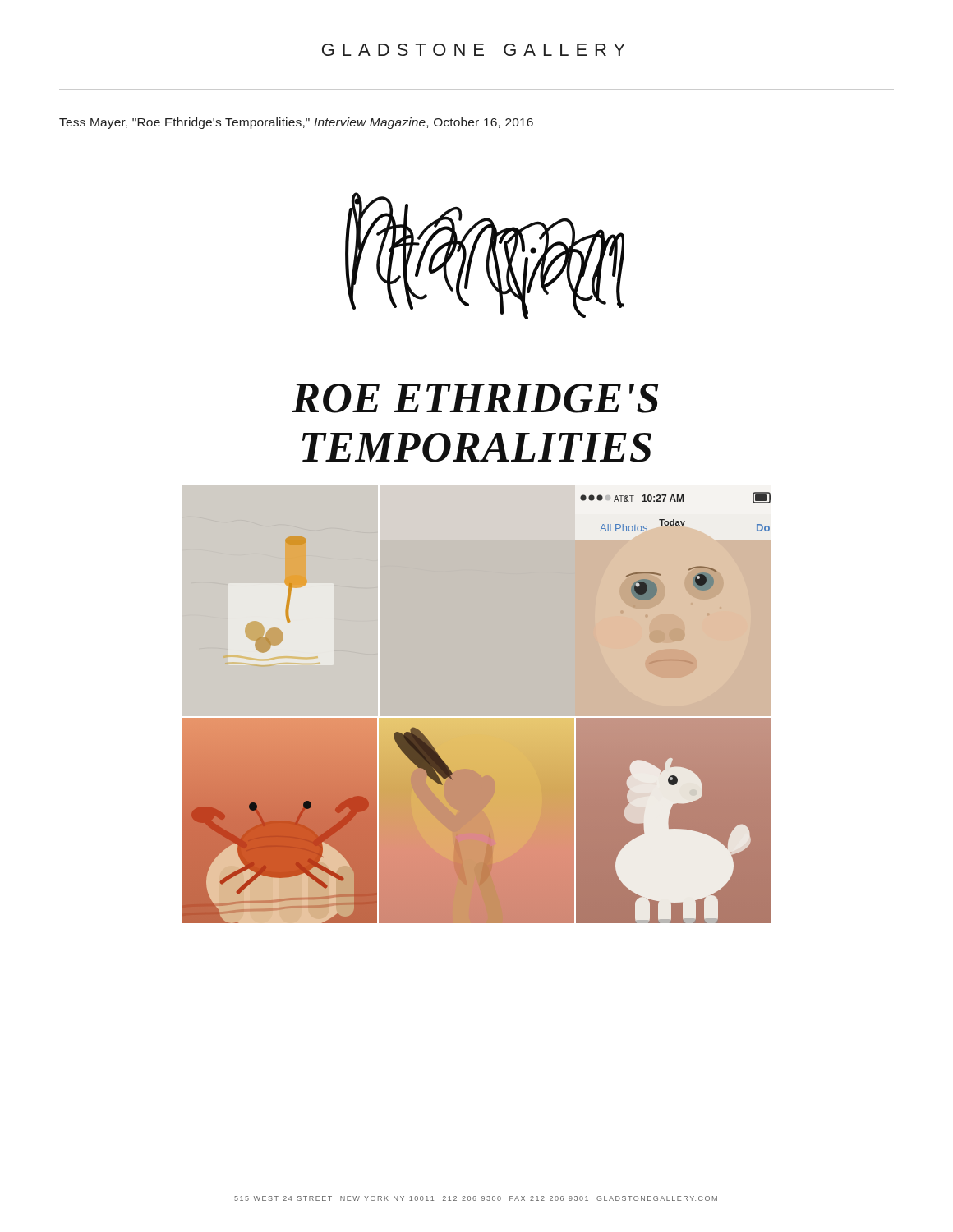Locate the passage starting "Tess Mayer, "Roe Ethridge's Temporalities," Interview Magazine,"
The width and height of the screenshot is (953, 1232).
296,122
